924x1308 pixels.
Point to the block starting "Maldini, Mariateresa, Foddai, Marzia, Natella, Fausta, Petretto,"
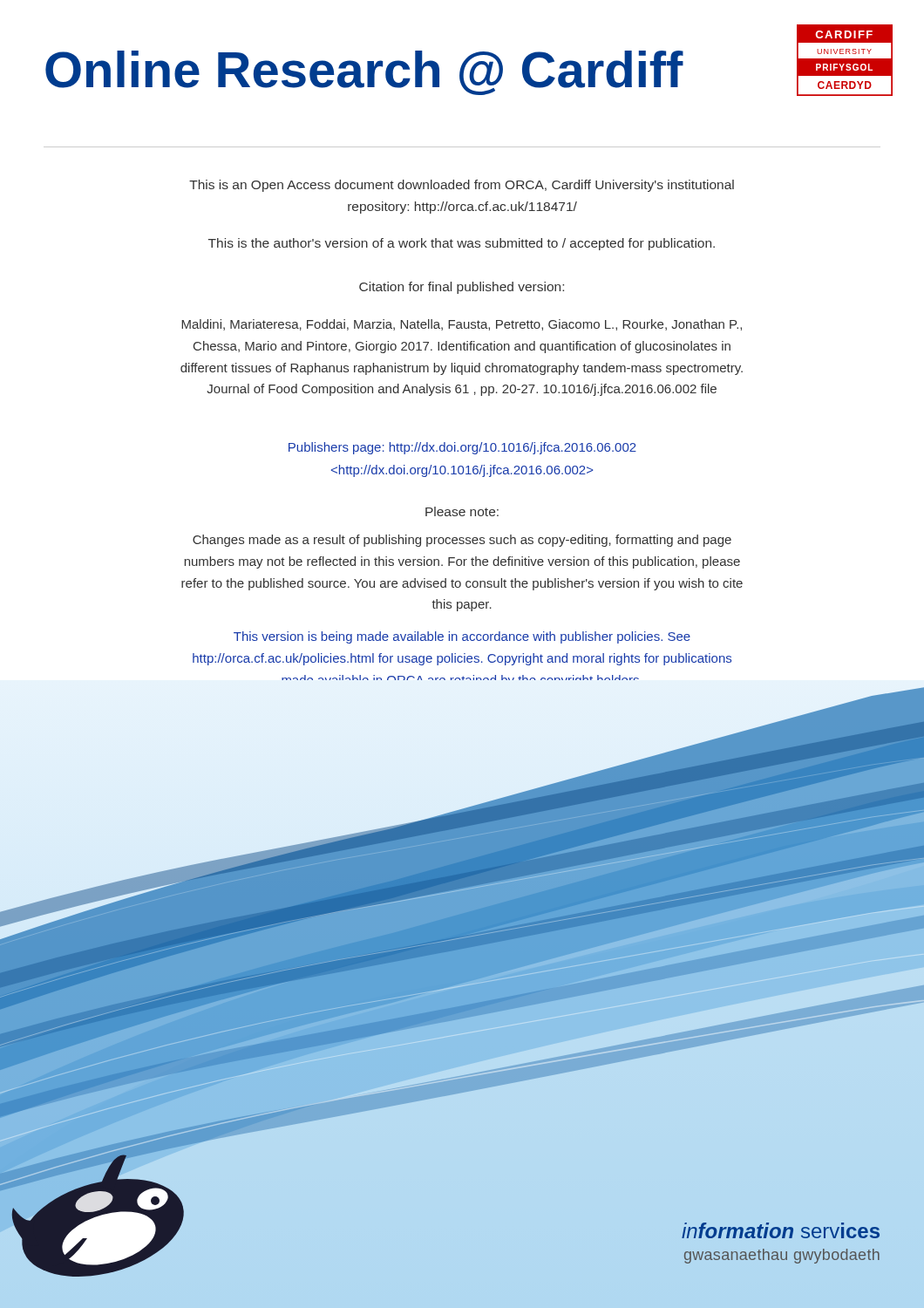[x=462, y=357]
